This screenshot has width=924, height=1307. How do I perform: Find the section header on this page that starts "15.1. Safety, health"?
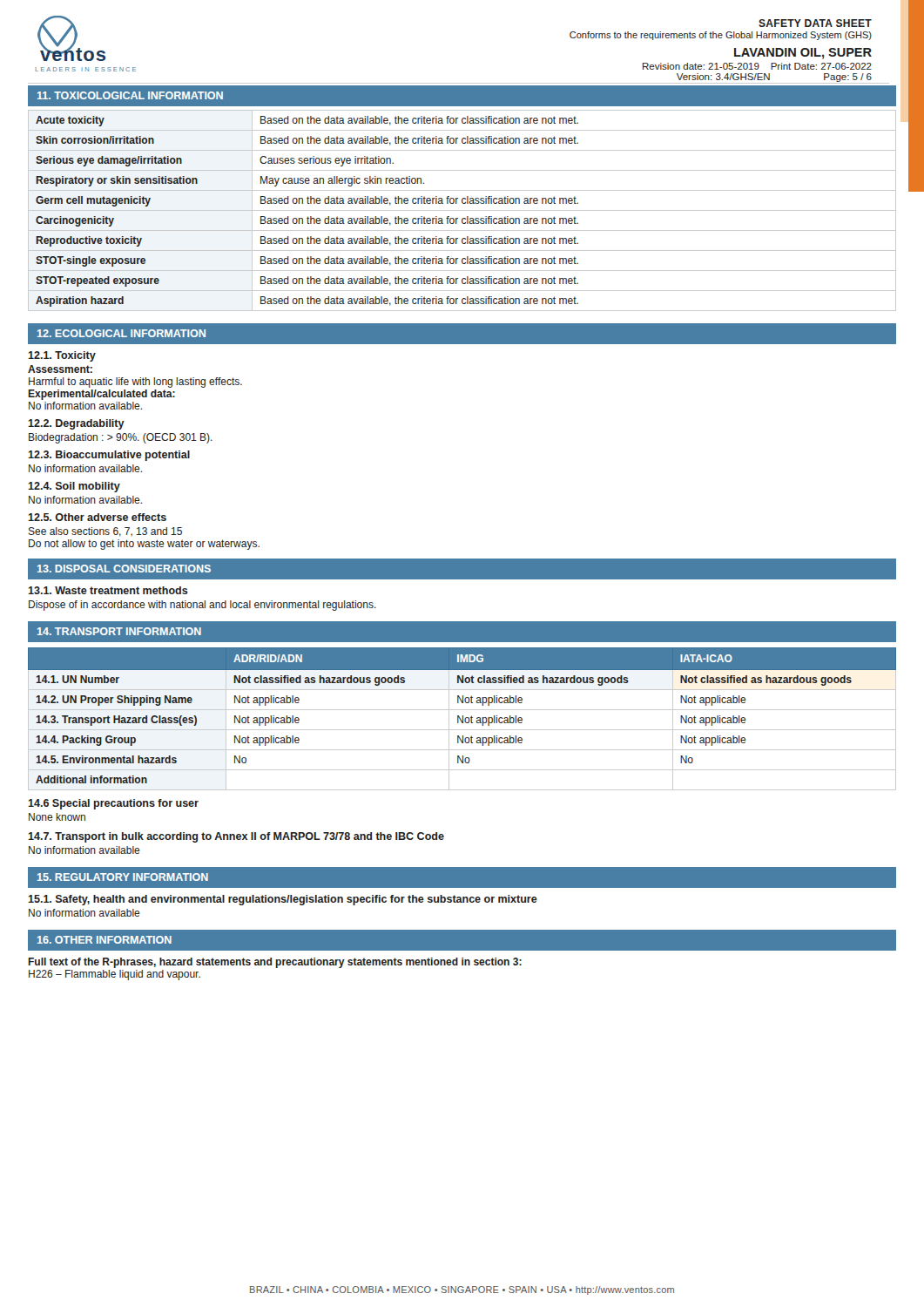(282, 899)
